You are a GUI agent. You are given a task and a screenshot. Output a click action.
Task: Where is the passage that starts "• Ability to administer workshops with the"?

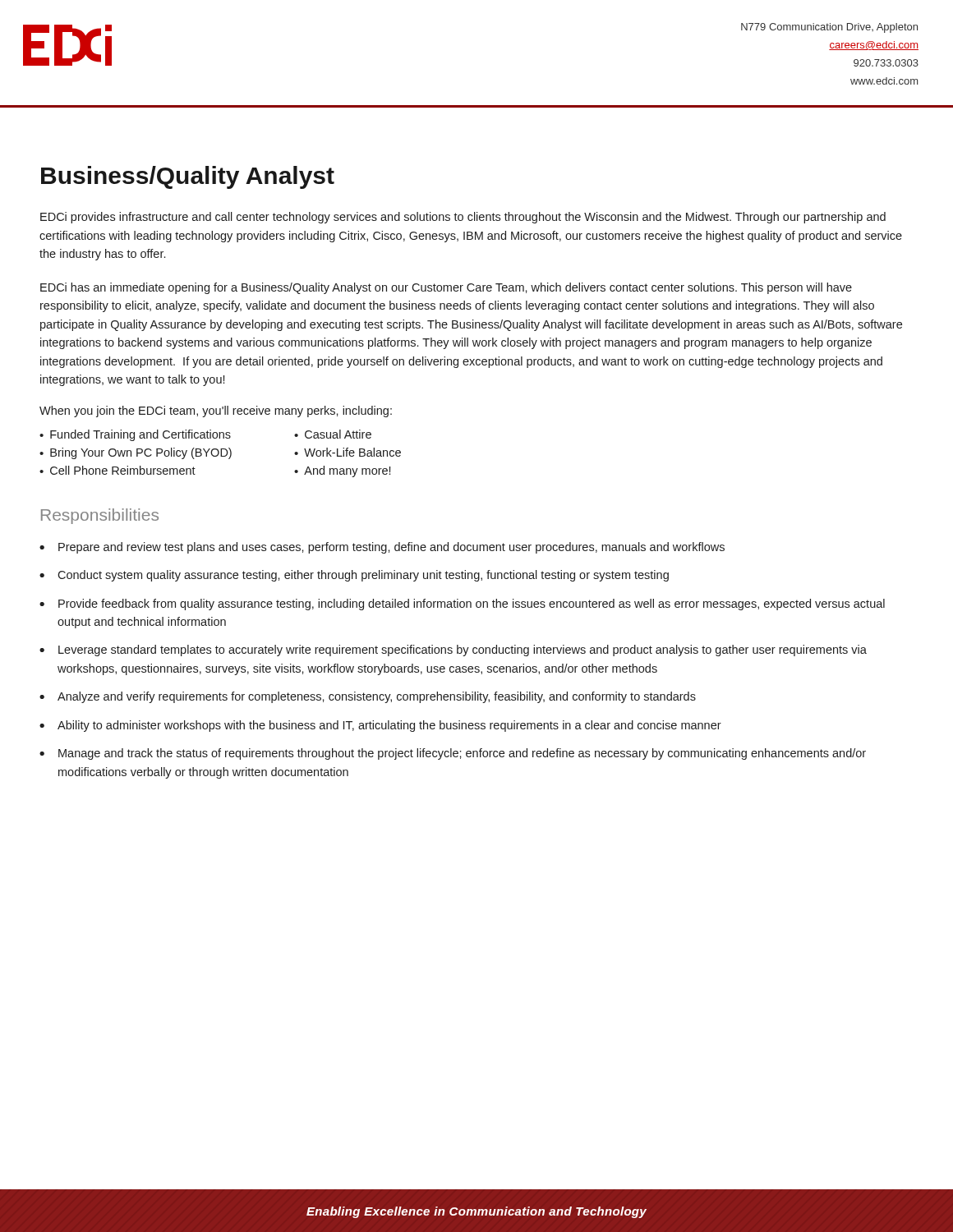click(x=380, y=725)
